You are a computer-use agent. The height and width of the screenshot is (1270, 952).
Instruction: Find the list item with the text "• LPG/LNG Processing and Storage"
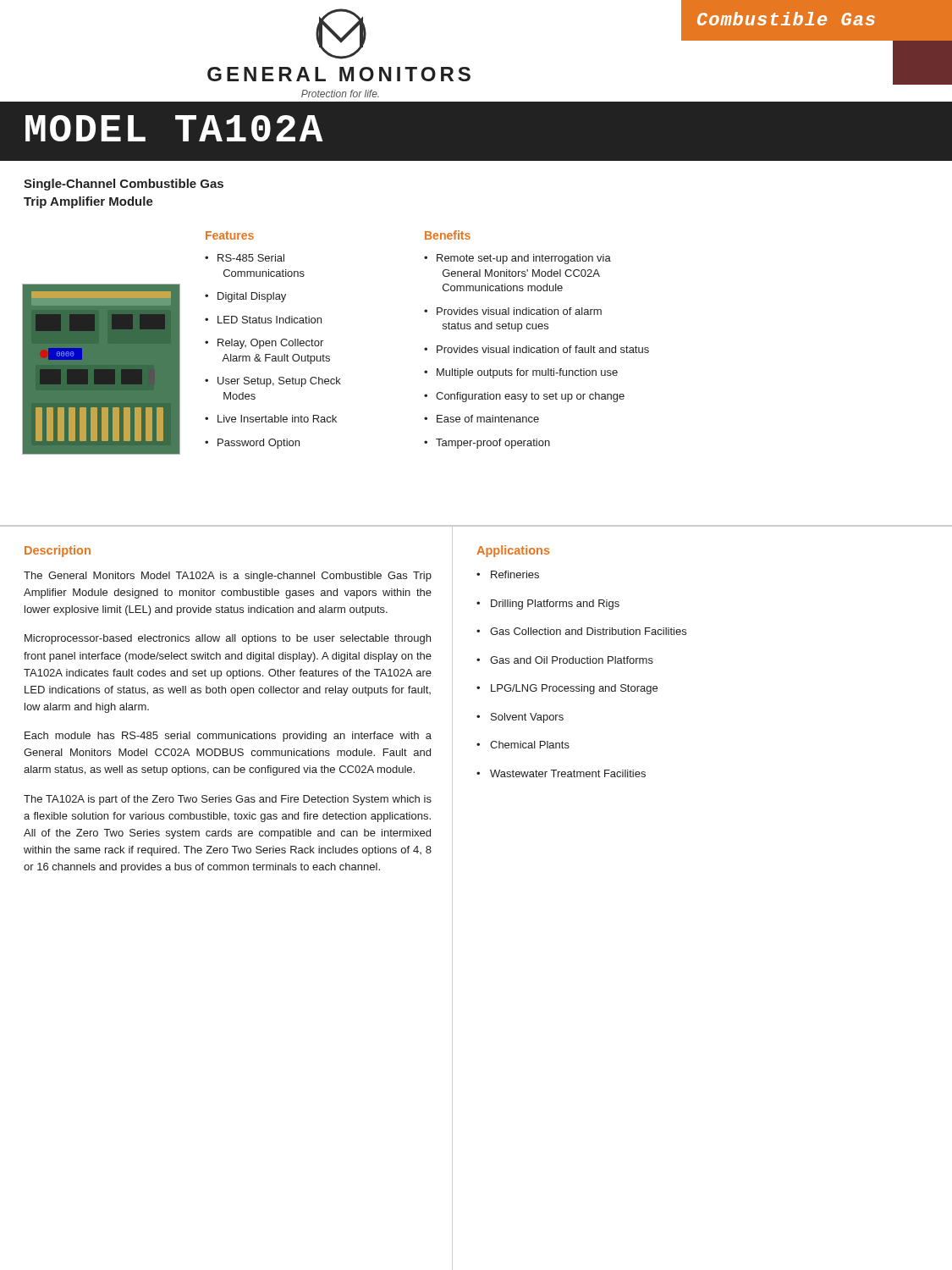click(x=567, y=688)
